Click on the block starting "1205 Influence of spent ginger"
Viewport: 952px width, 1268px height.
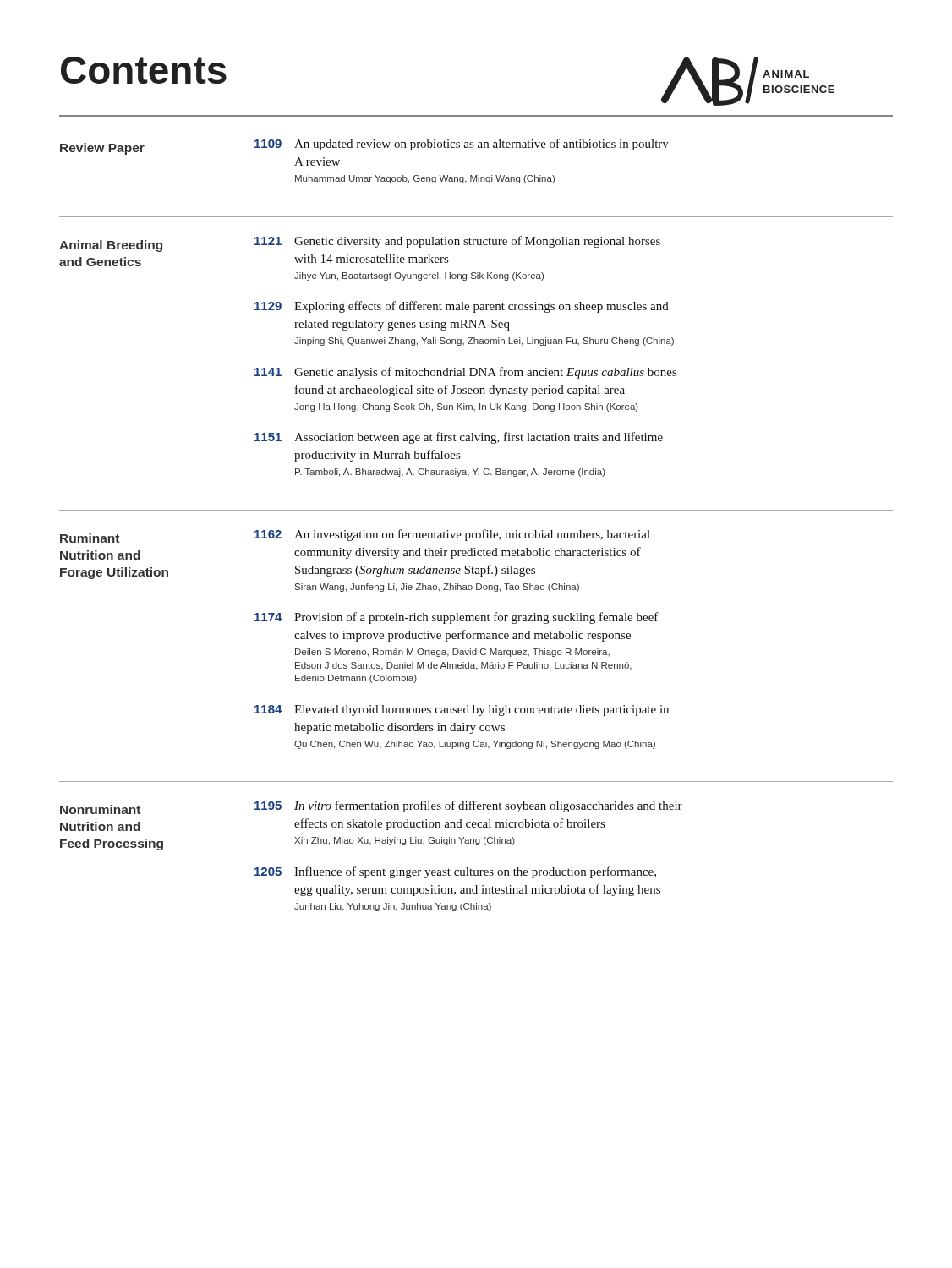click(x=573, y=888)
